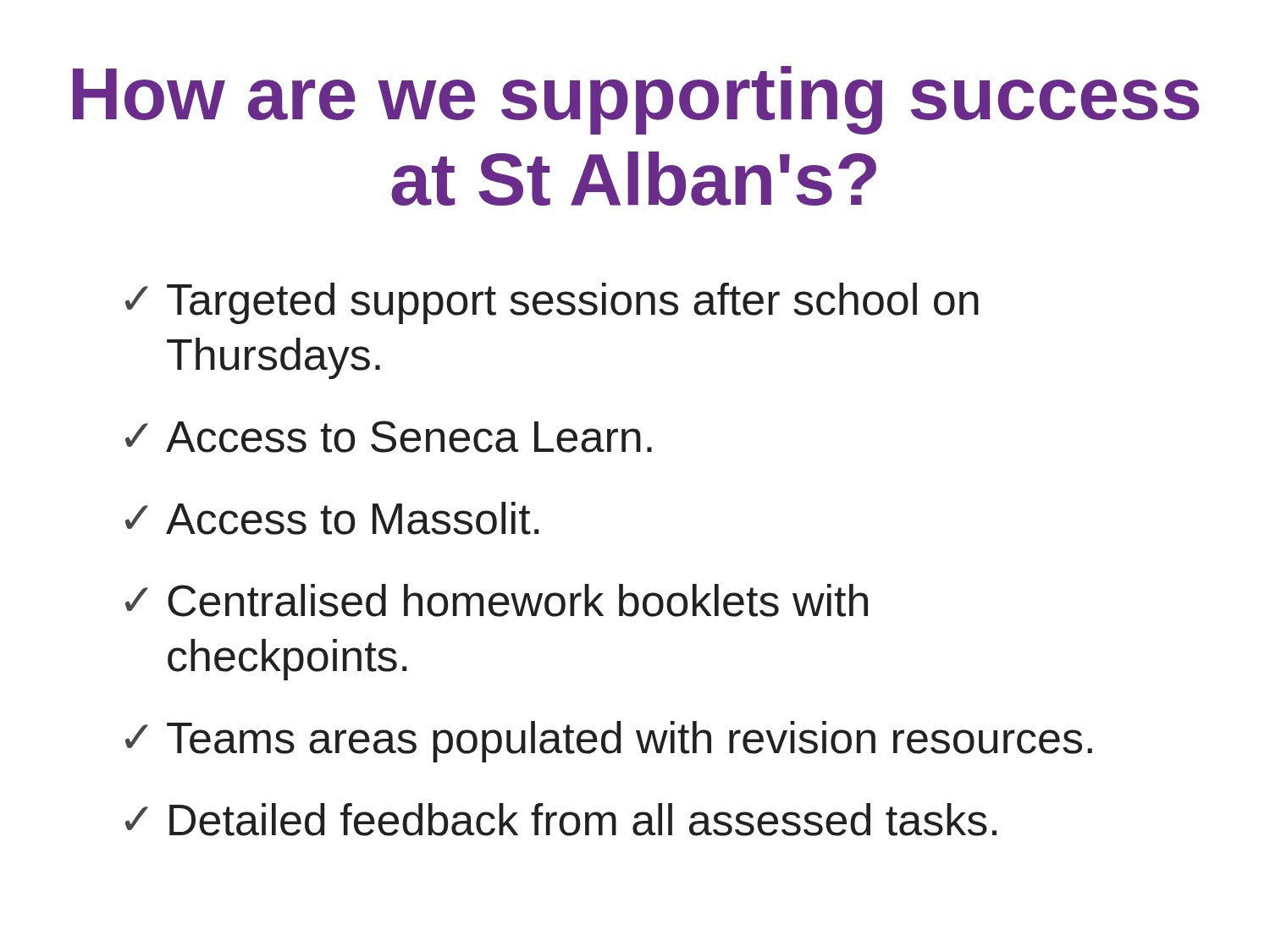
Task: Point to the block beginning "✓ Detailed feedback"
Action: pos(559,821)
